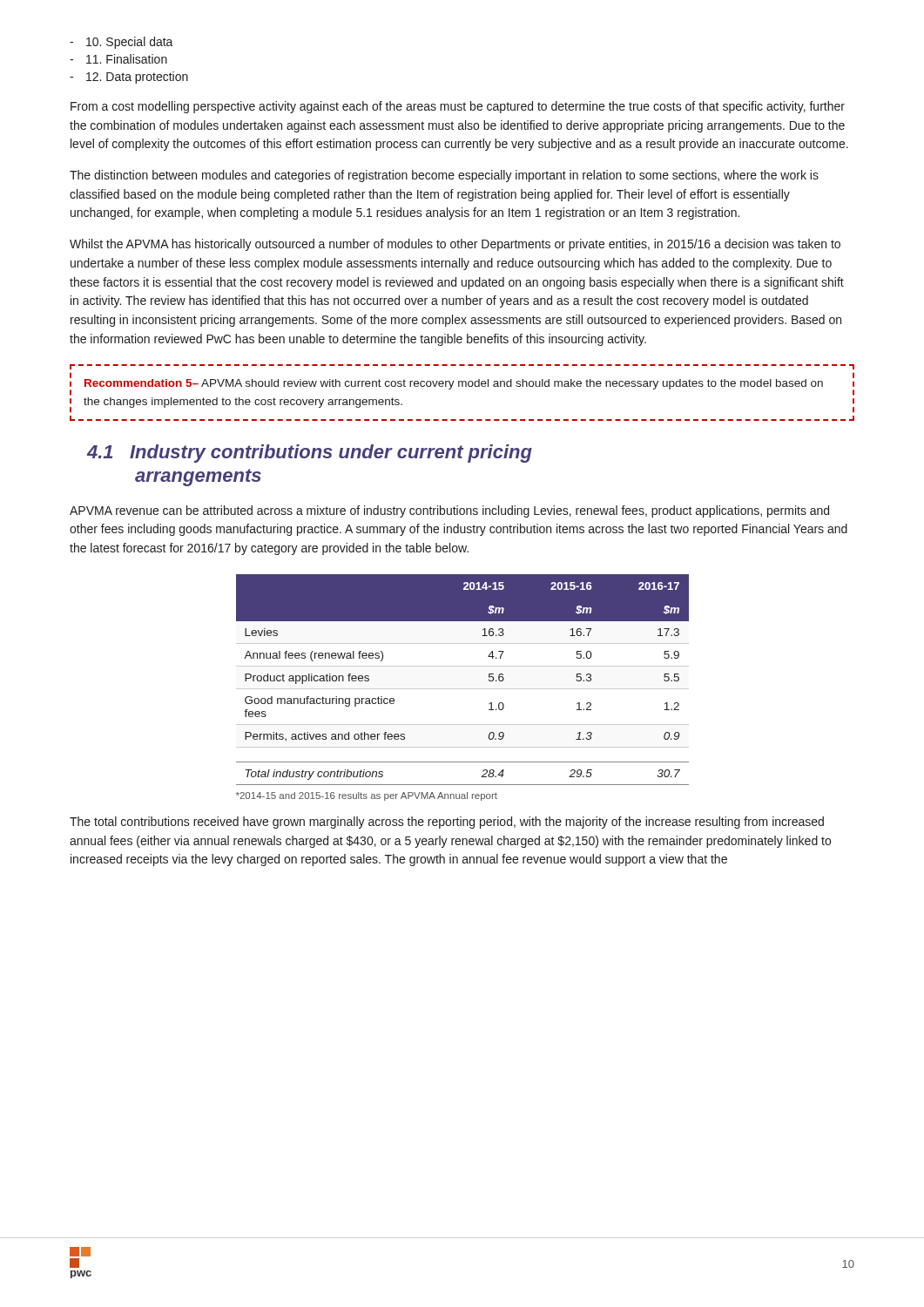Screen dimensions: 1307x924
Task: Select the text block with the text "The total contributions"
Action: click(451, 840)
